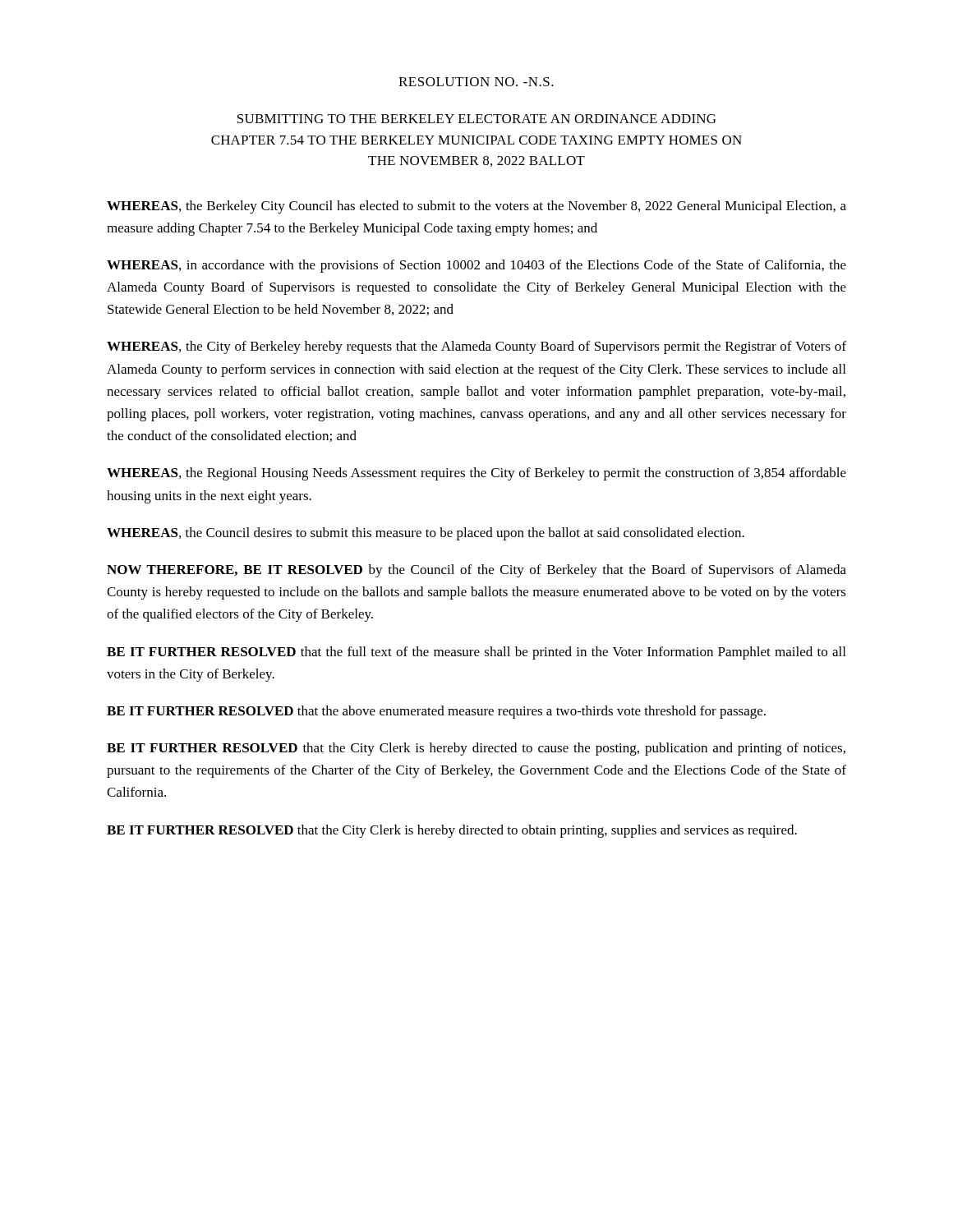
Task: Click on the text block with the text "WHEREAS, the Regional Housing Needs Assessment requires the"
Action: [x=476, y=484]
